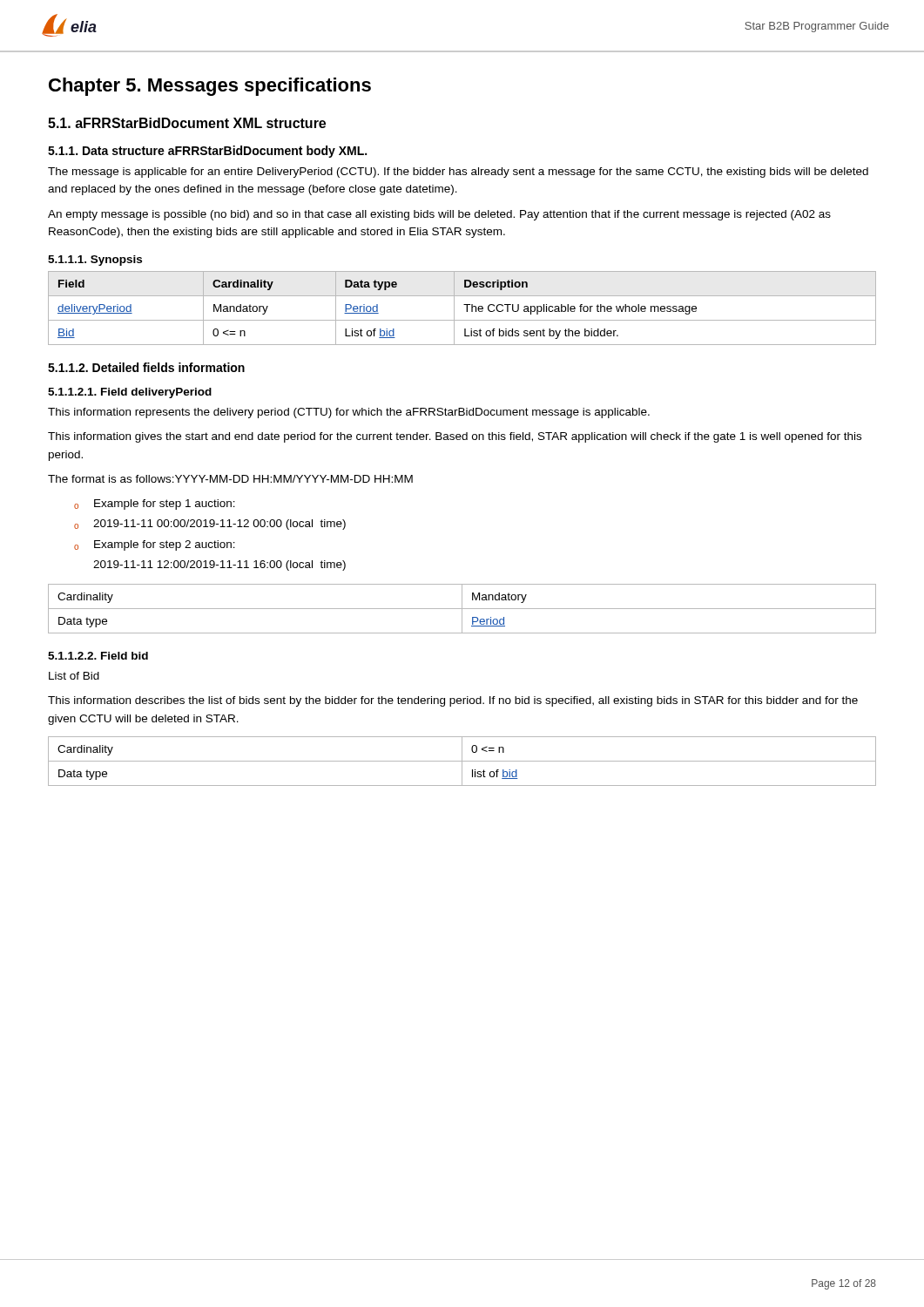The image size is (924, 1307).
Task: Click on the section header that says "5.1. aFRRStarBidDocument XML structure"
Action: point(187,123)
